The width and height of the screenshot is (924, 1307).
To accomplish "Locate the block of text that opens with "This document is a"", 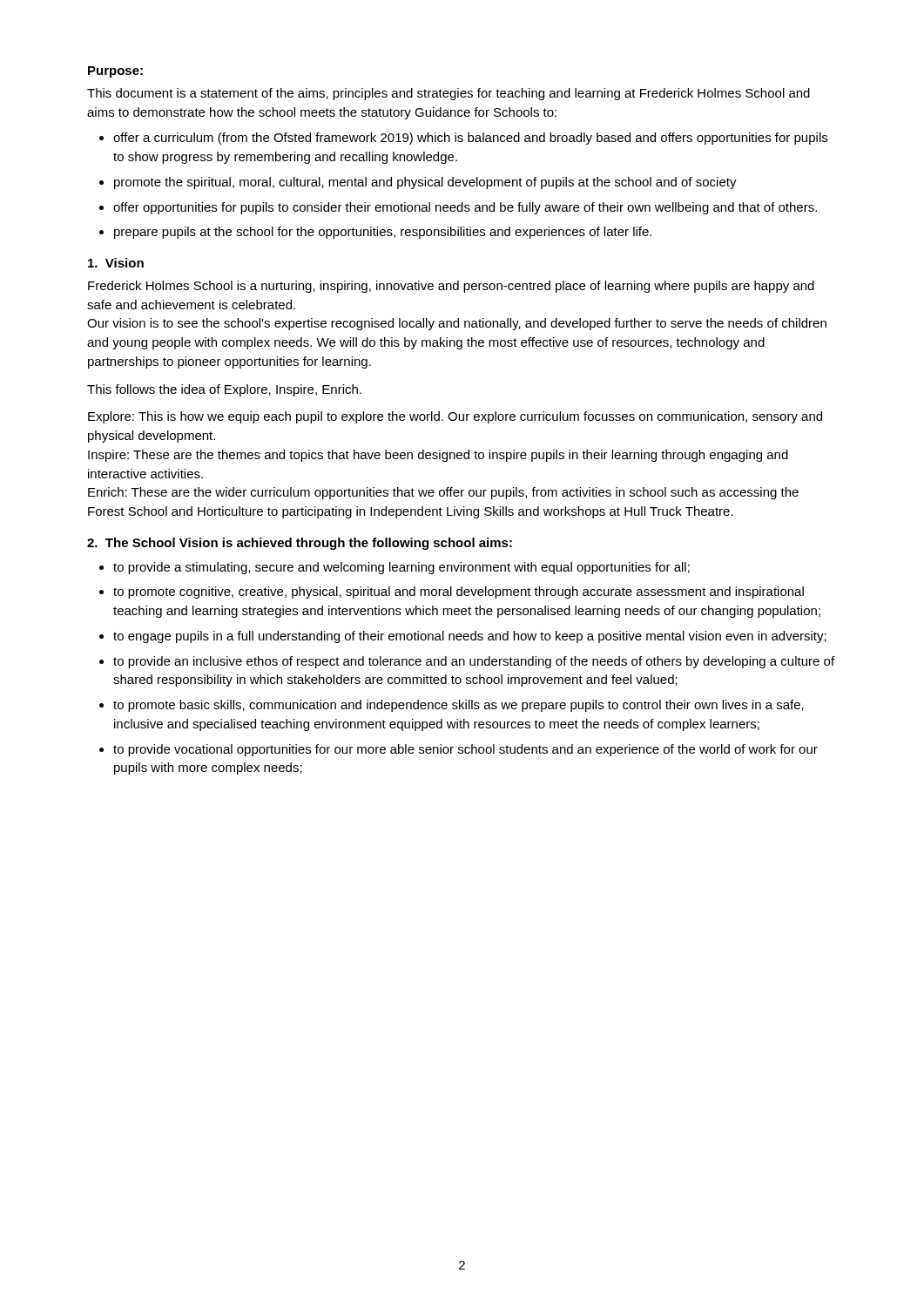I will click(x=449, y=102).
